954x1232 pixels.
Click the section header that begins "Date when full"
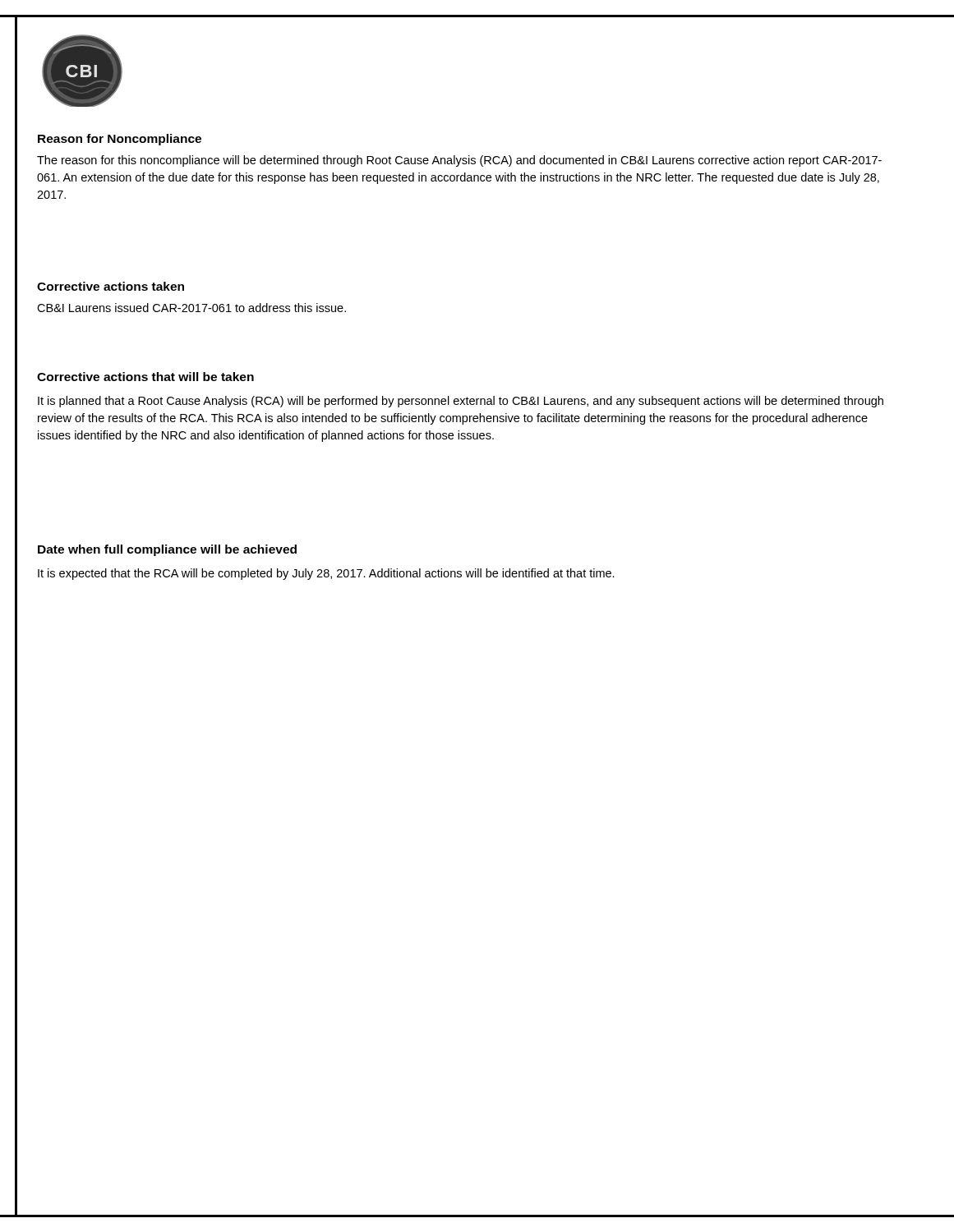click(x=167, y=549)
